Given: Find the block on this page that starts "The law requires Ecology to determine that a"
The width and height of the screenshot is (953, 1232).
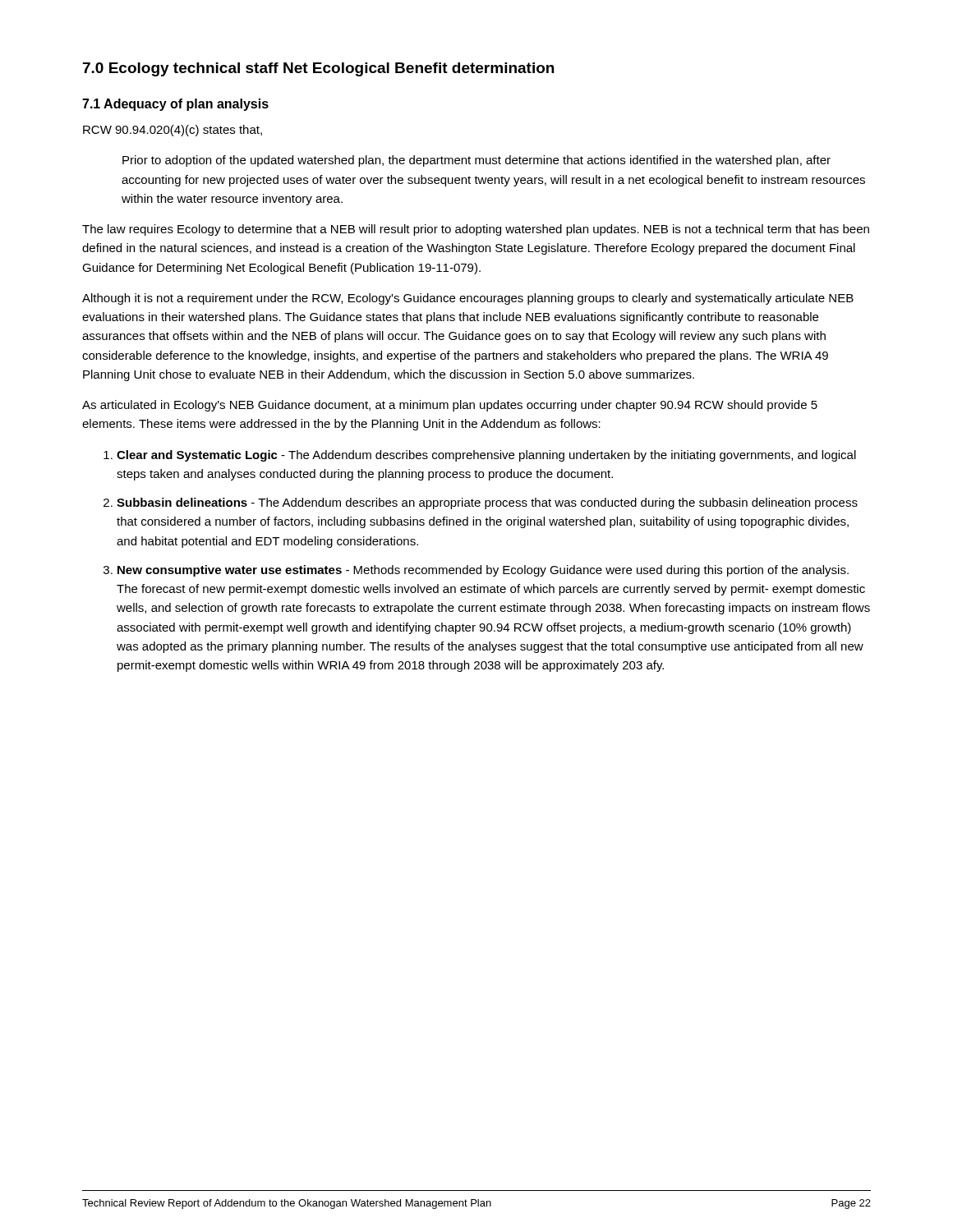Looking at the screenshot, I should pyautogui.click(x=476, y=248).
